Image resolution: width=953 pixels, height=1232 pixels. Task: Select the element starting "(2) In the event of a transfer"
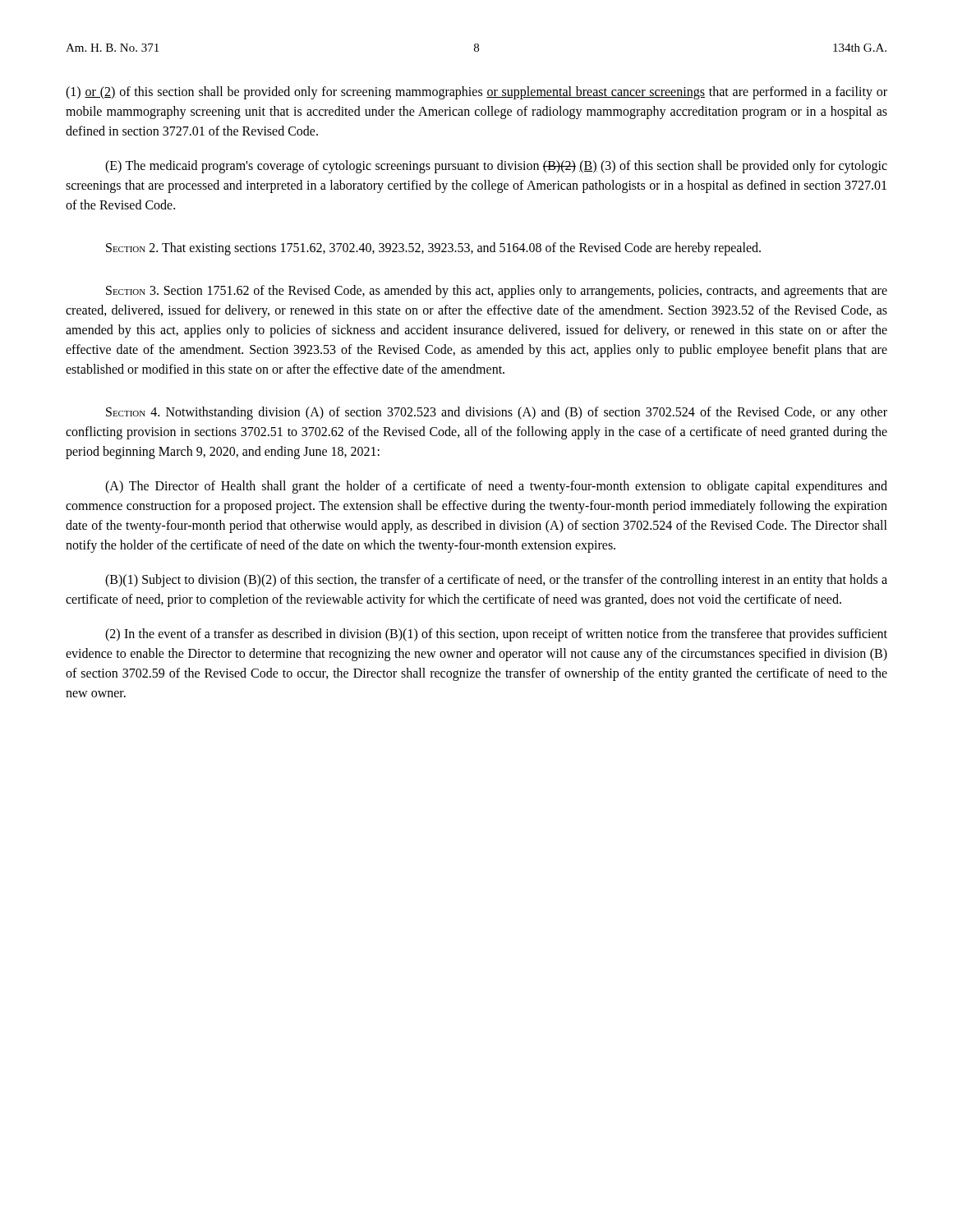click(x=476, y=664)
